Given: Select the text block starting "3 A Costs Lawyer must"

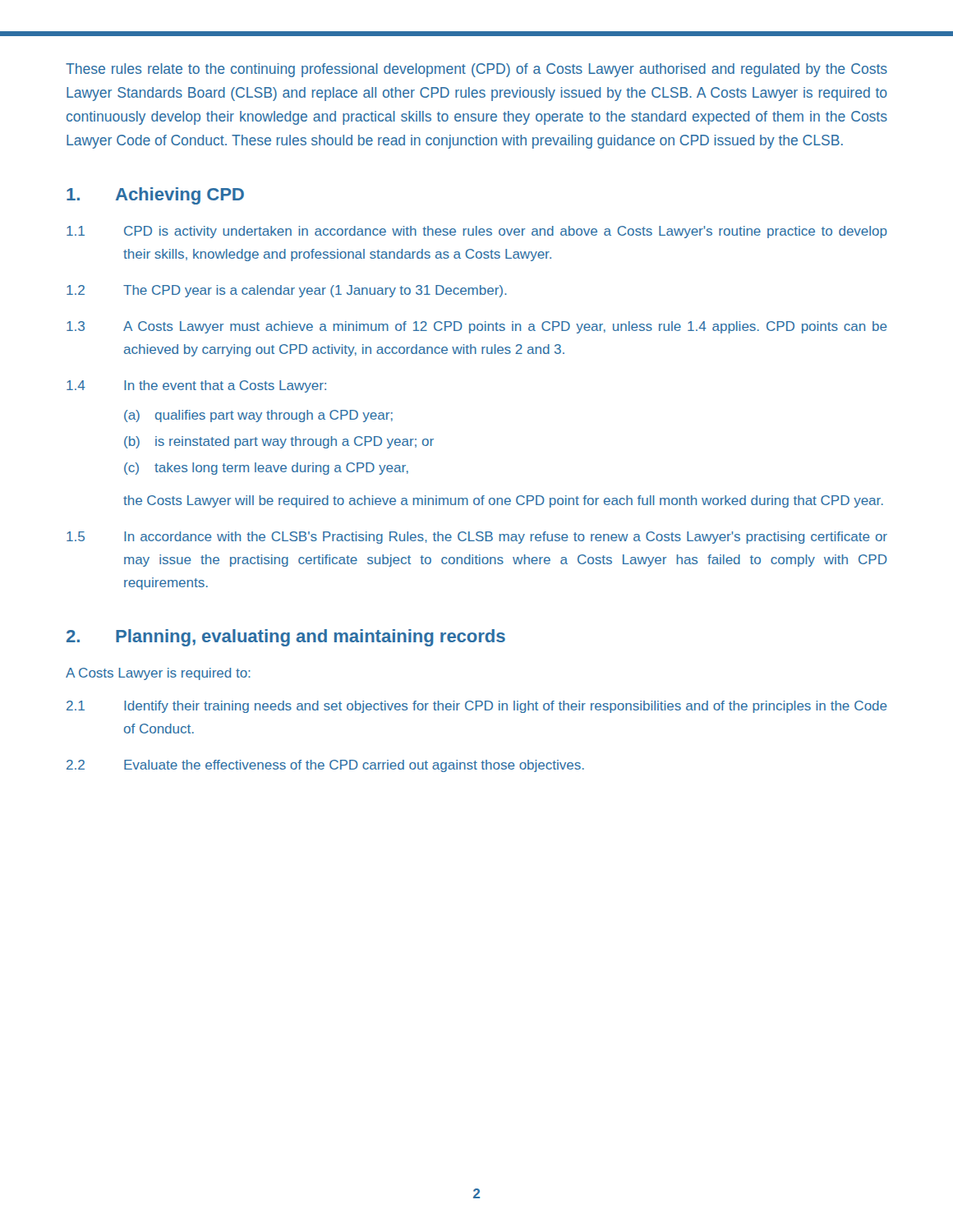Looking at the screenshot, I should pos(476,338).
